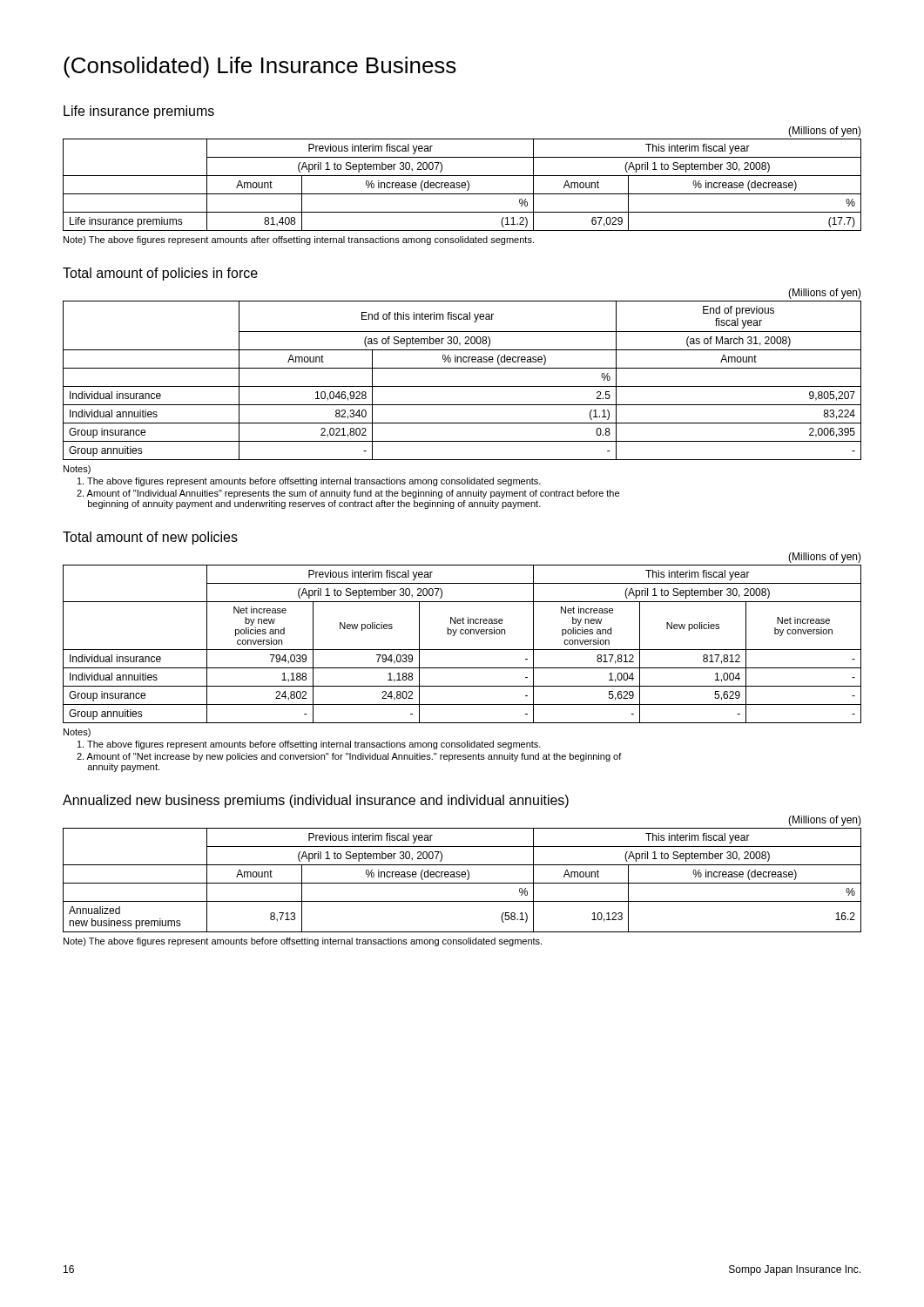Locate the text block starting "Life insurance premiums"

click(139, 112)
